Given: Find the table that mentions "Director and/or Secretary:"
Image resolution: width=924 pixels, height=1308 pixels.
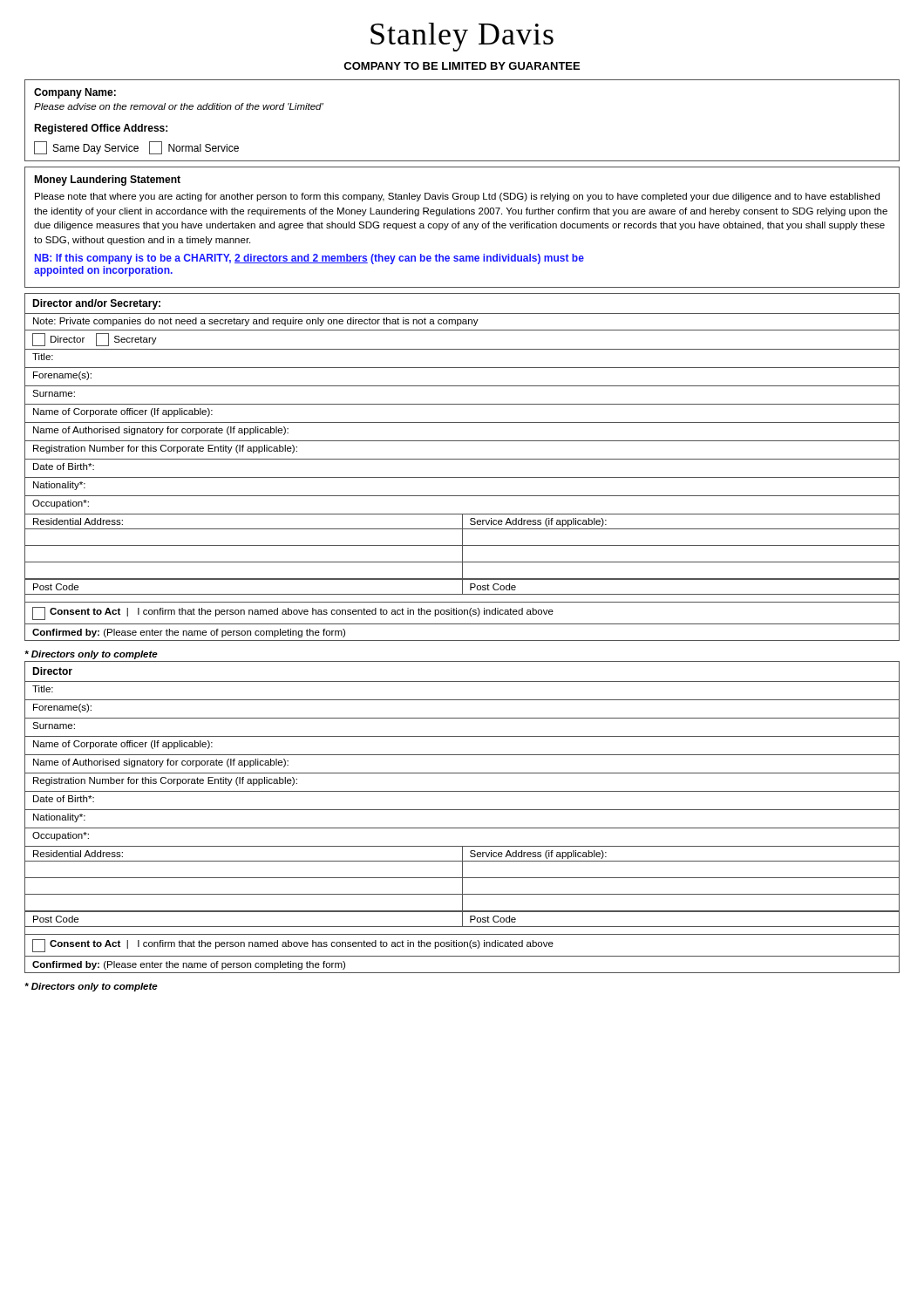Looking at the screenshot, I should tap(462, 467).
